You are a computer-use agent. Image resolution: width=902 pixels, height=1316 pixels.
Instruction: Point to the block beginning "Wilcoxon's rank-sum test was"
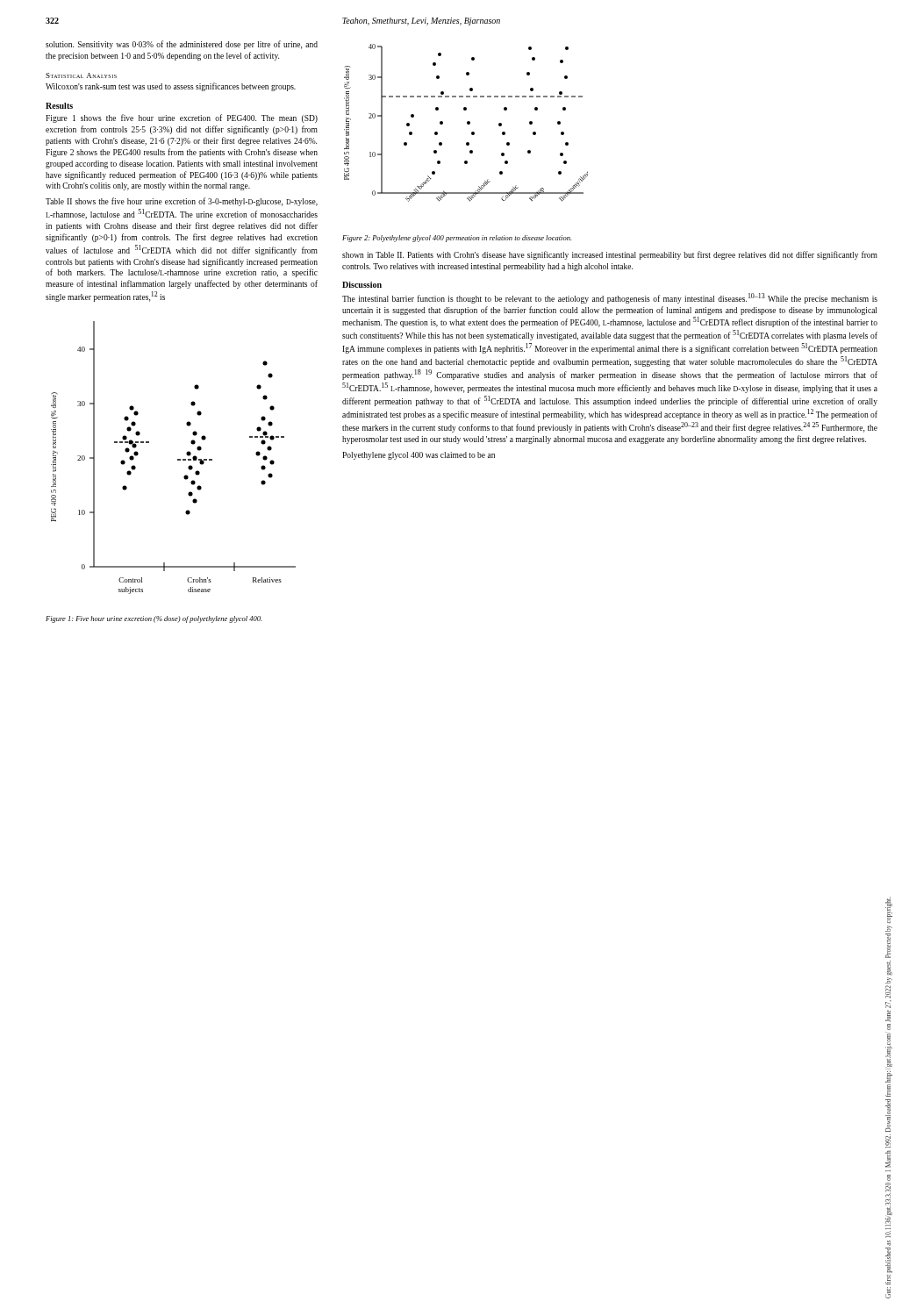[182, 87]
